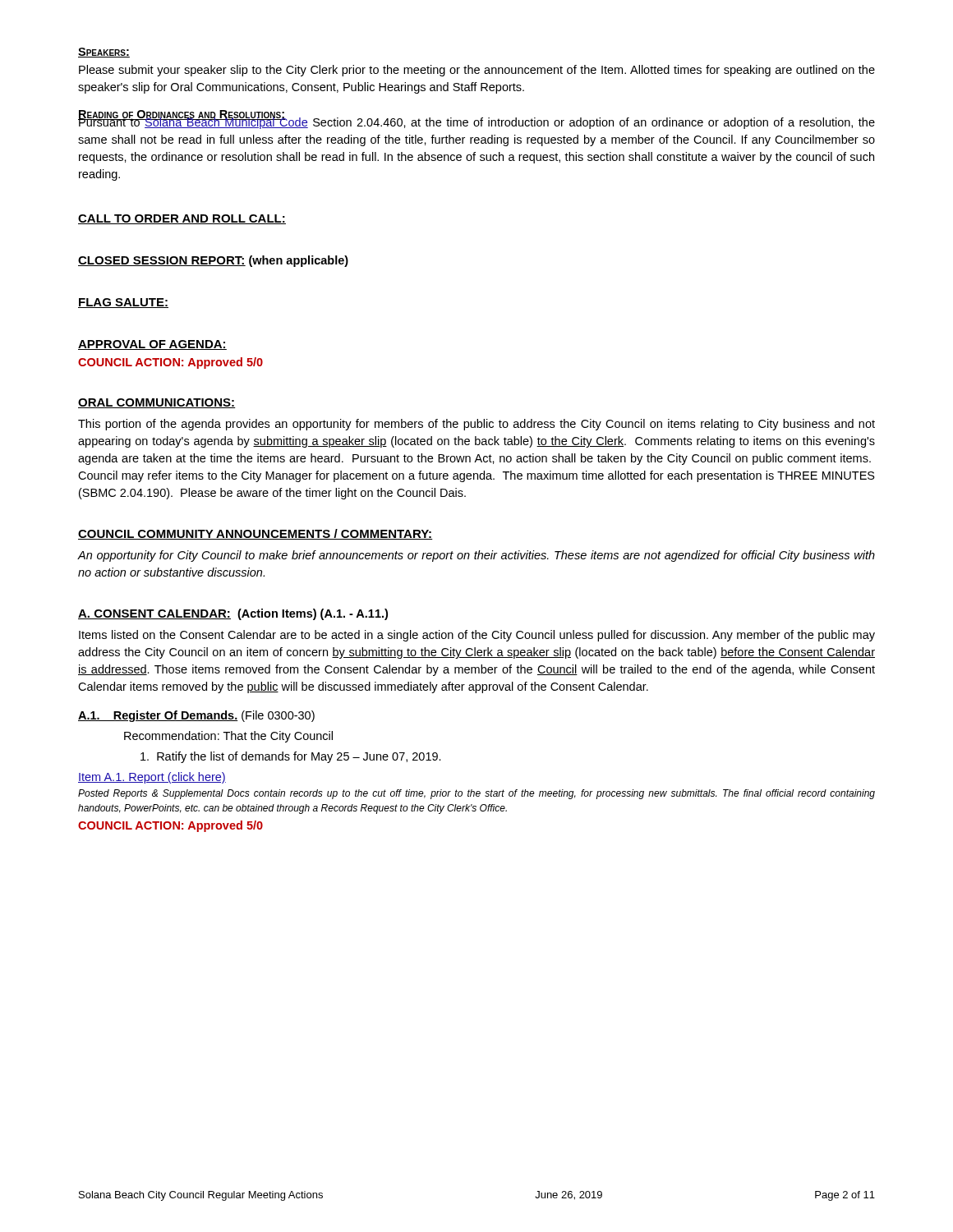Where is the section header that starts "CLOSED SESSION REPORT:"?
The image size is (953, 1232).
(x=213, y=260)
